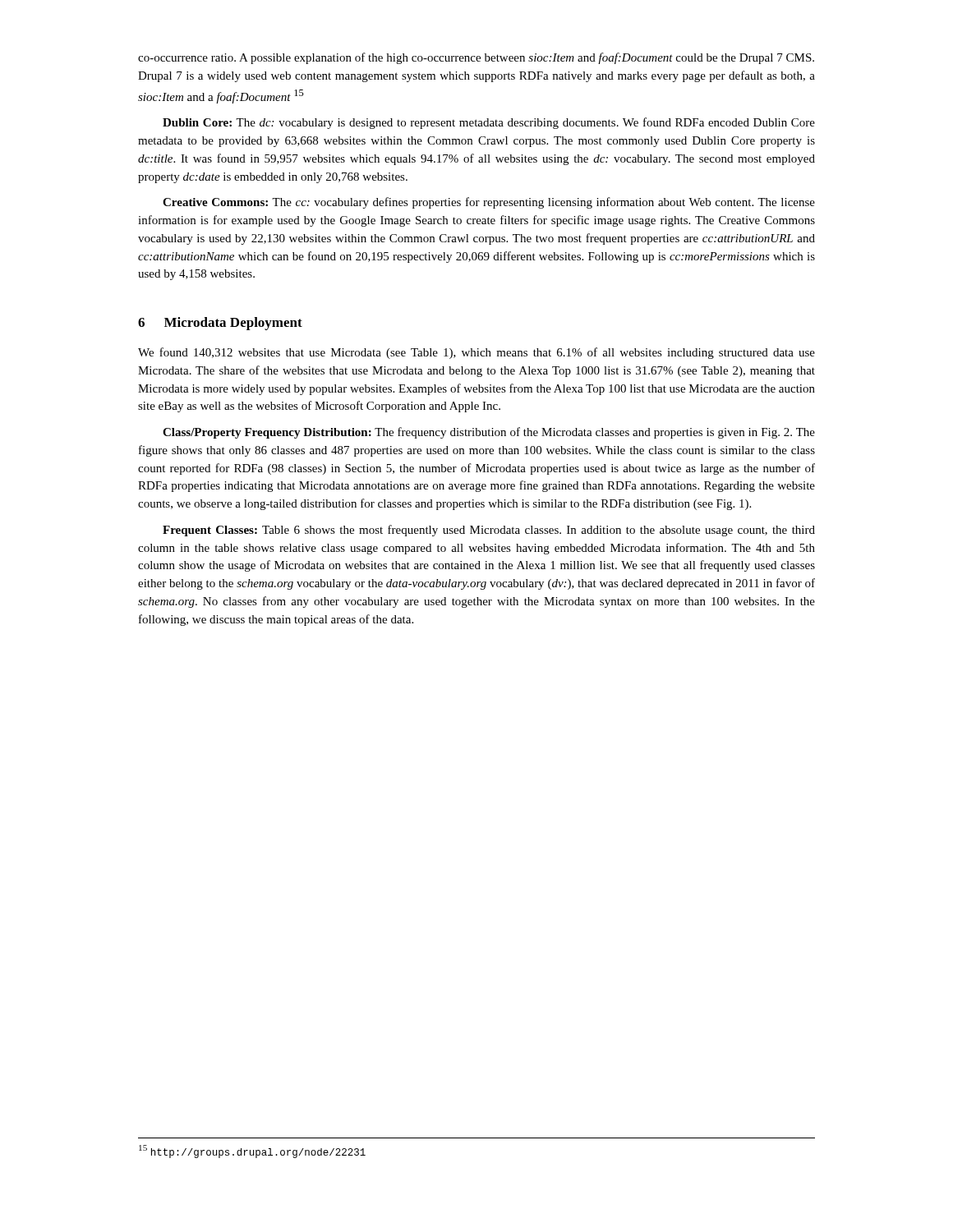The image size is (953, 1232).
Task: Navigate to the element starting "Frequent Classes: Table 6 shows"
Action: pos(476,575)
